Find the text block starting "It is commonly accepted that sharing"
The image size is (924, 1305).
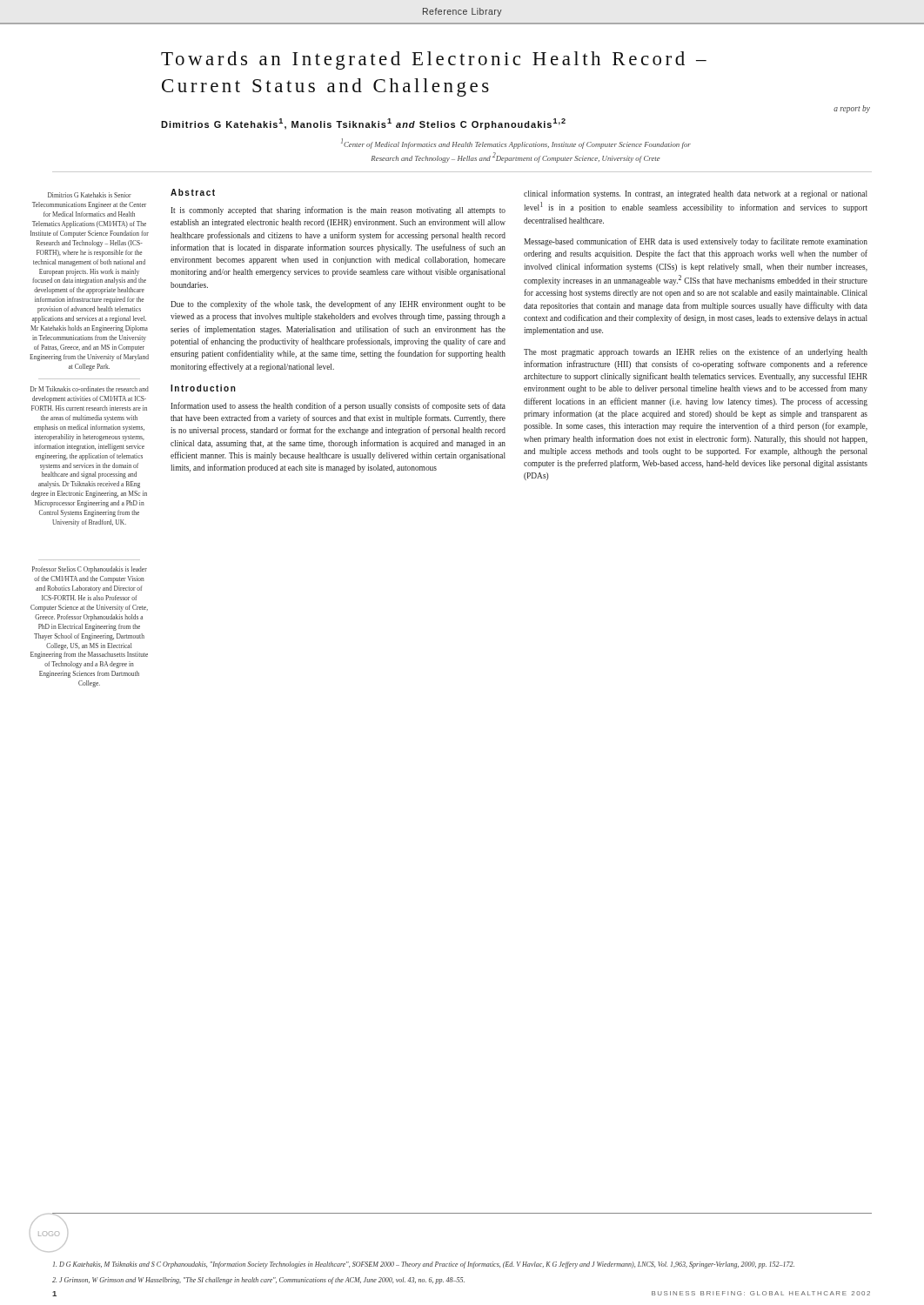coord(338,248)
